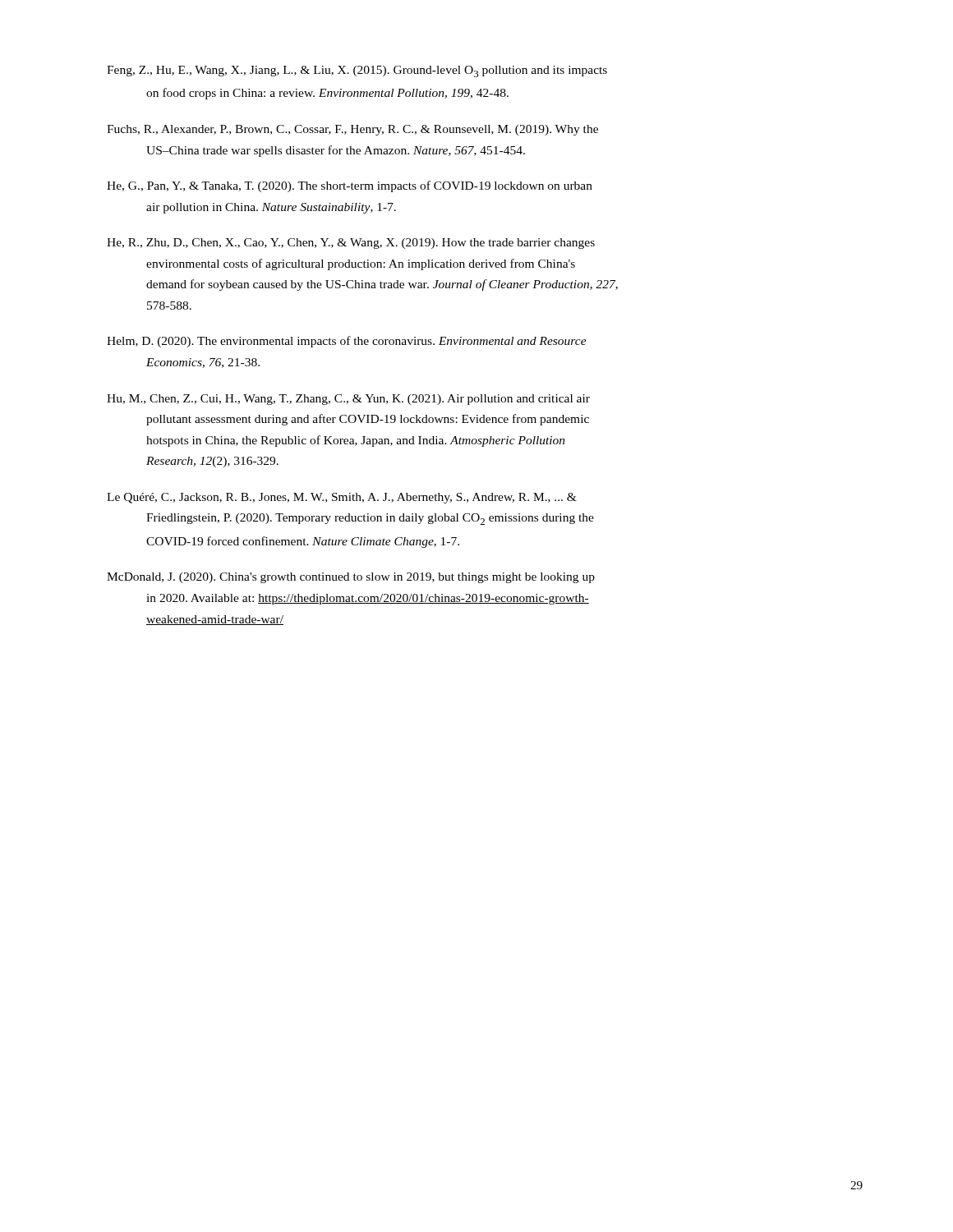This screenshot has height=1232, width=953.
Task: Navigate to the block starting "Le Quéré, C., Jackson, R."
Action: click(485, 519)
